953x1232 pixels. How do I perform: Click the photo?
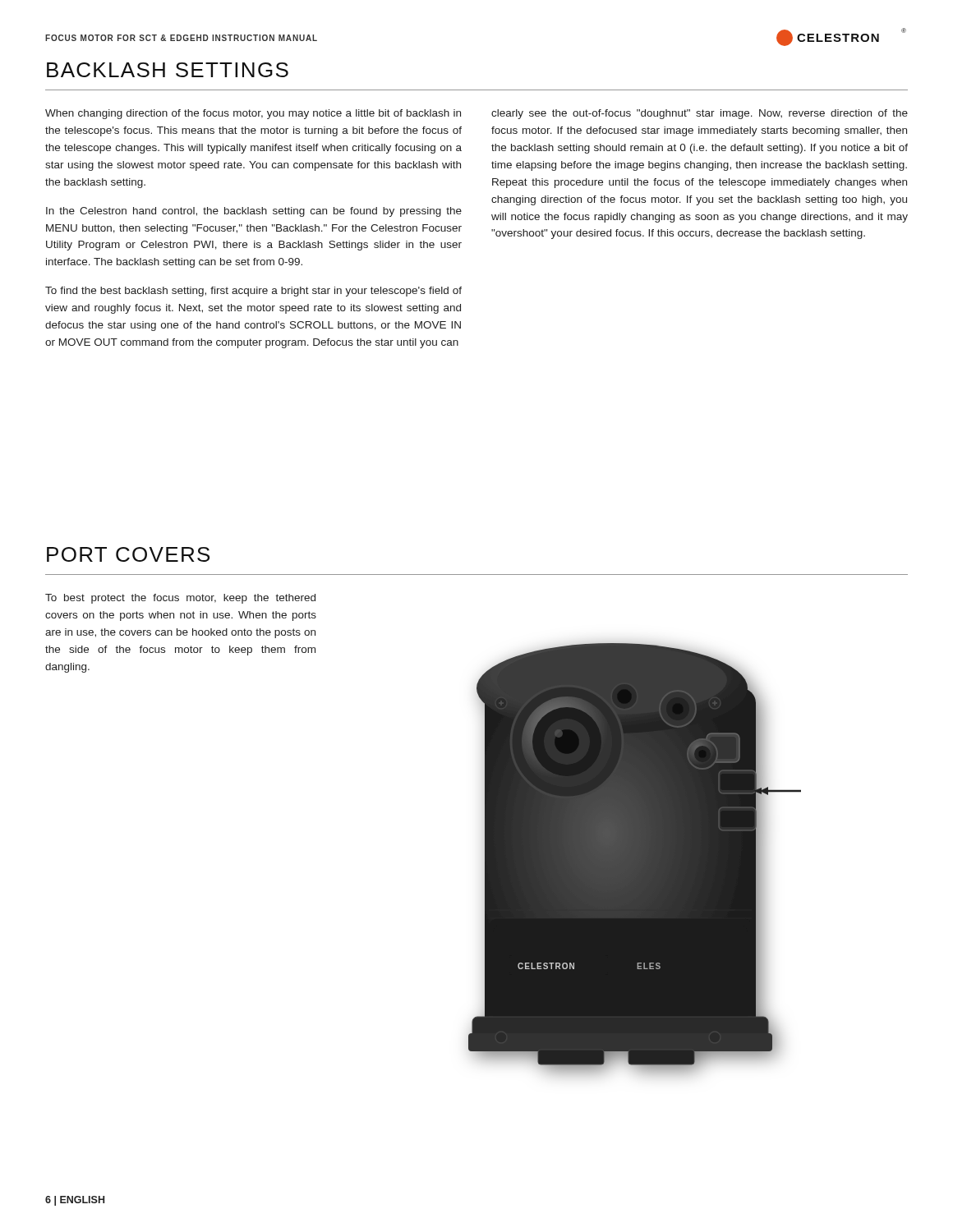[x=624, y=870]
